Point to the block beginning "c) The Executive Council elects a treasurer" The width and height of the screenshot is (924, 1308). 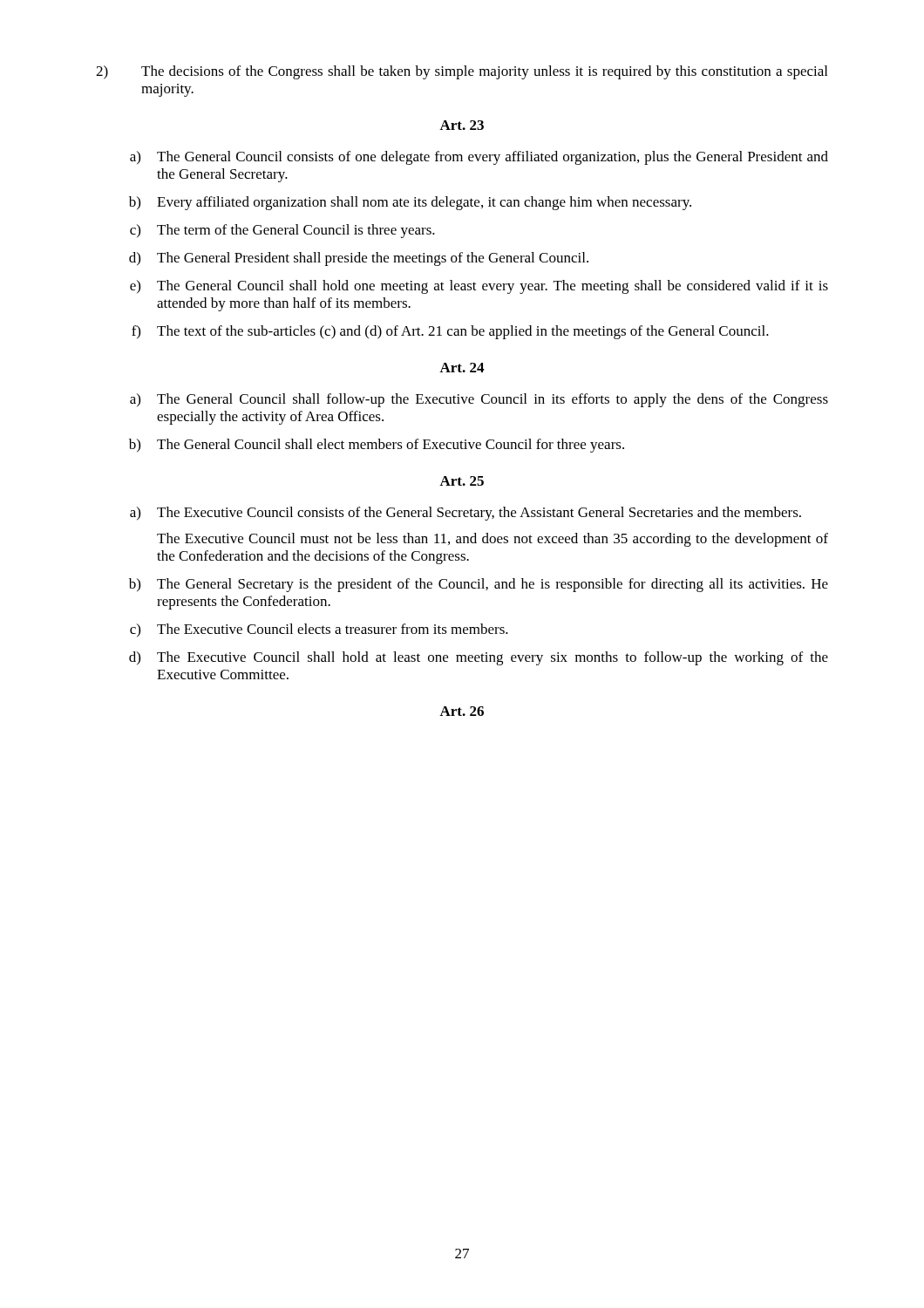pos(462,630)
